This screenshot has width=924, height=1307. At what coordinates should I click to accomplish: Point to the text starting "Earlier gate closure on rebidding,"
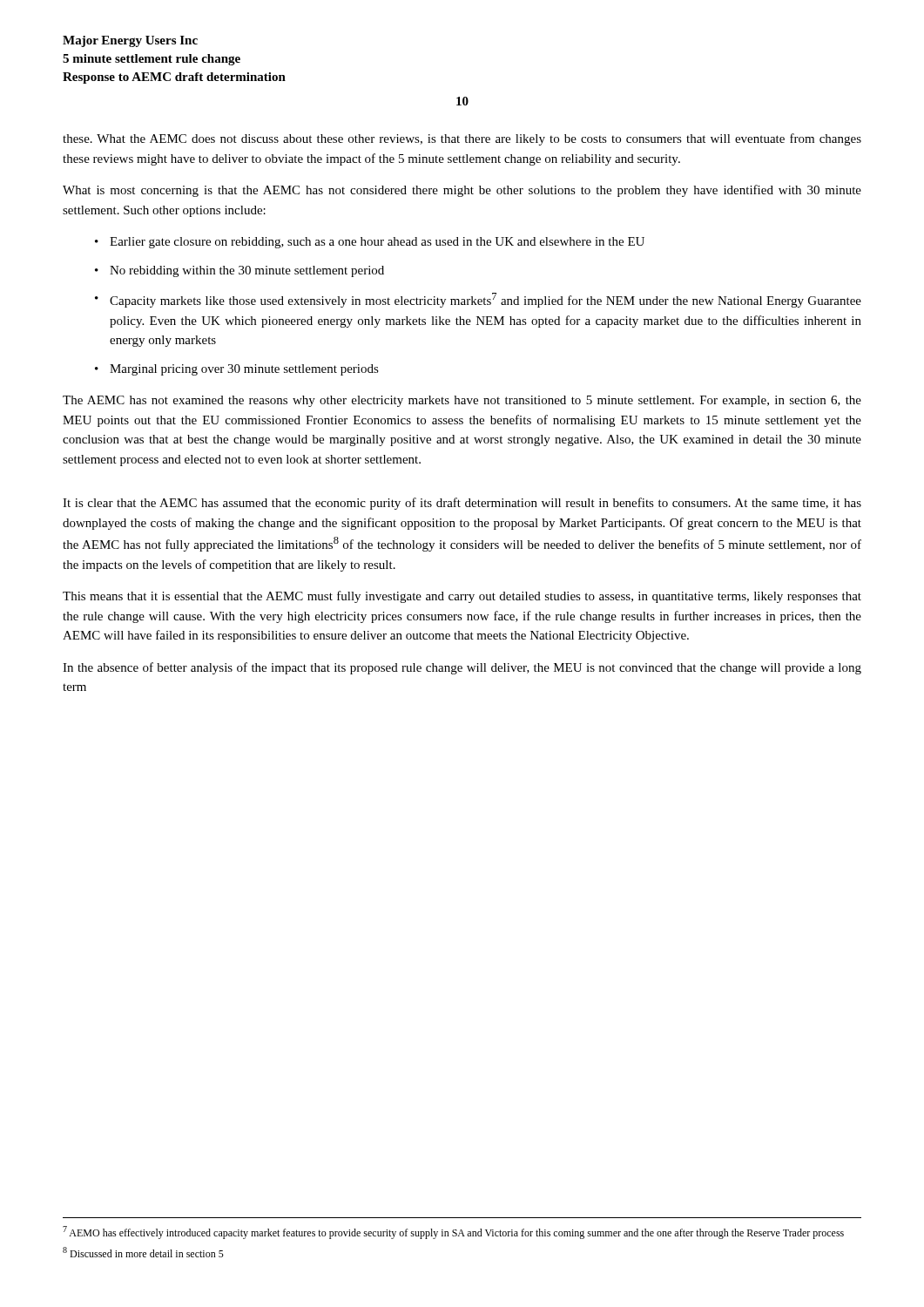[377, 241]
